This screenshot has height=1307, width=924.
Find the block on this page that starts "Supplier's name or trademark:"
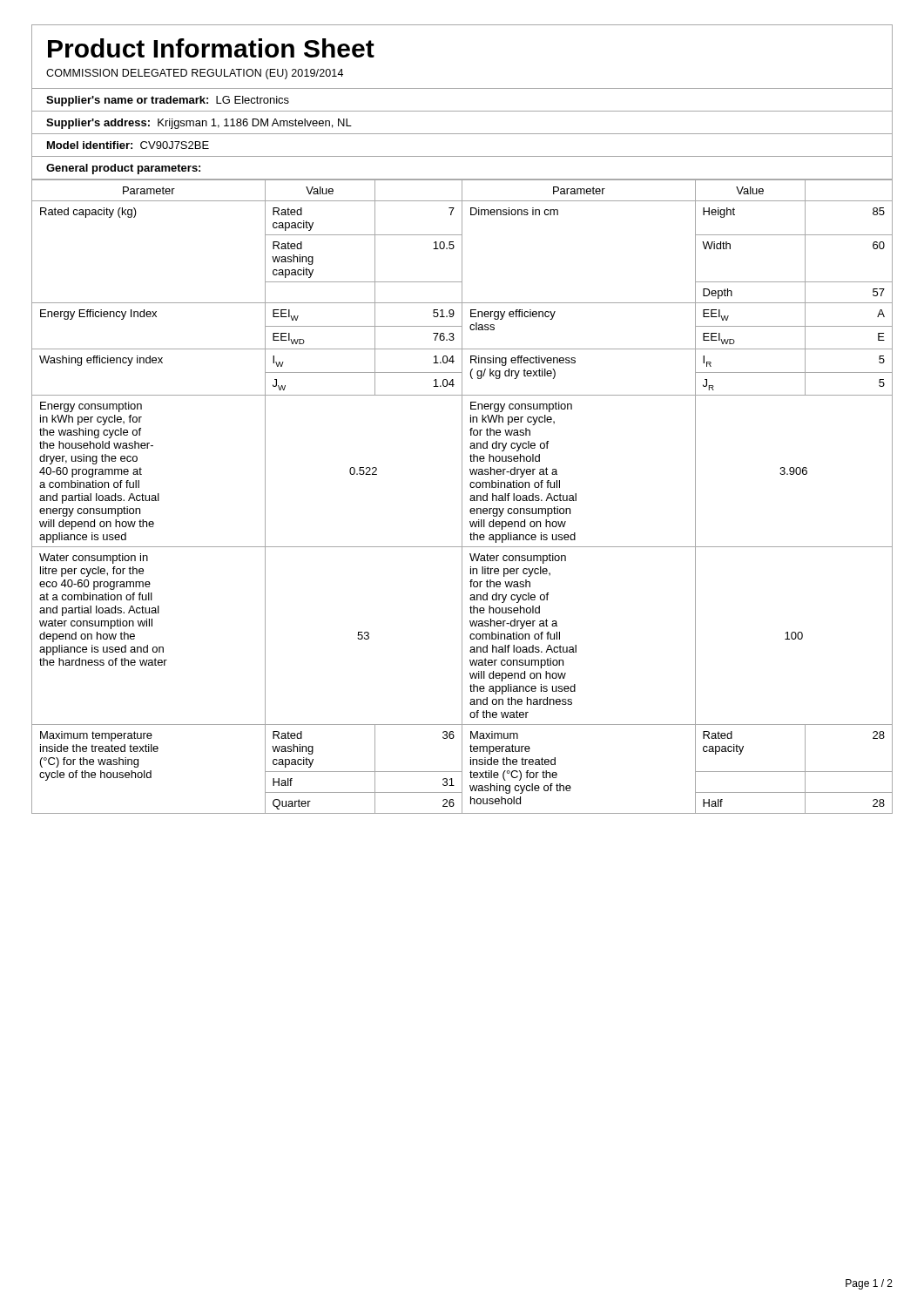point(168,100)
